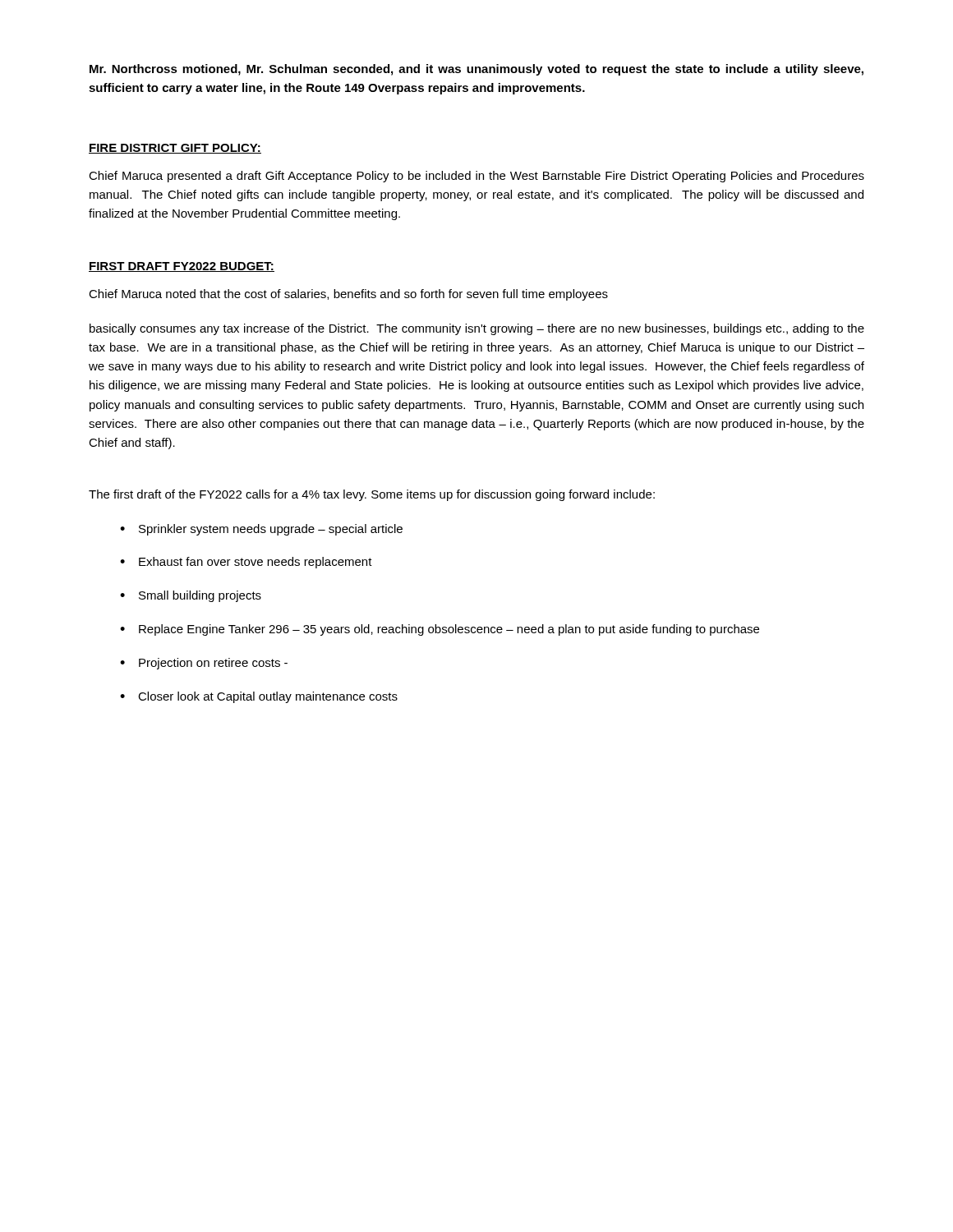
Task: Find the block on this page that starts "• Sprinkler system"
Action: coord(261,530)
